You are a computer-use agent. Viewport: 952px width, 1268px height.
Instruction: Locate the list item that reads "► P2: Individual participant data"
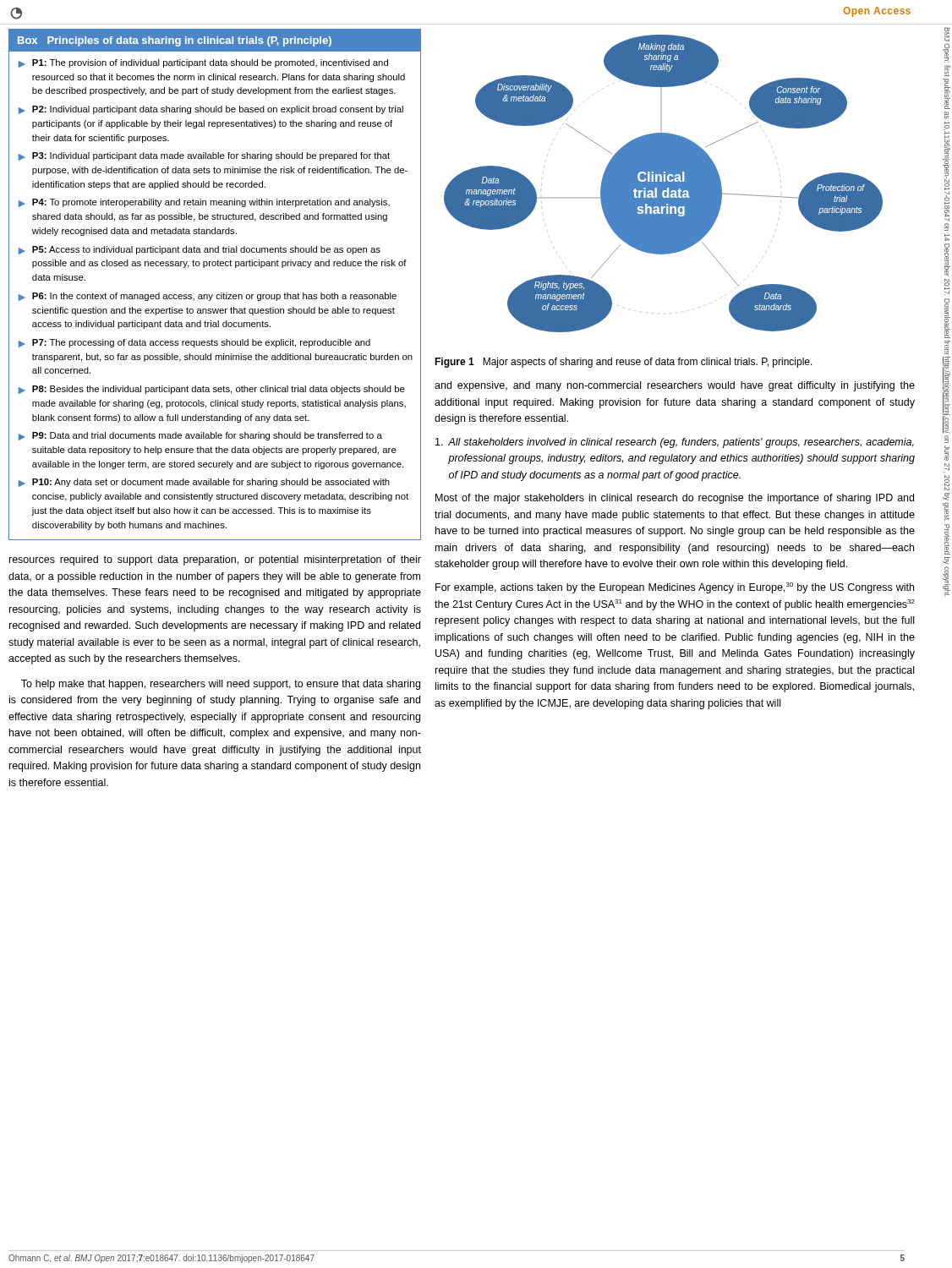point(215,124)
